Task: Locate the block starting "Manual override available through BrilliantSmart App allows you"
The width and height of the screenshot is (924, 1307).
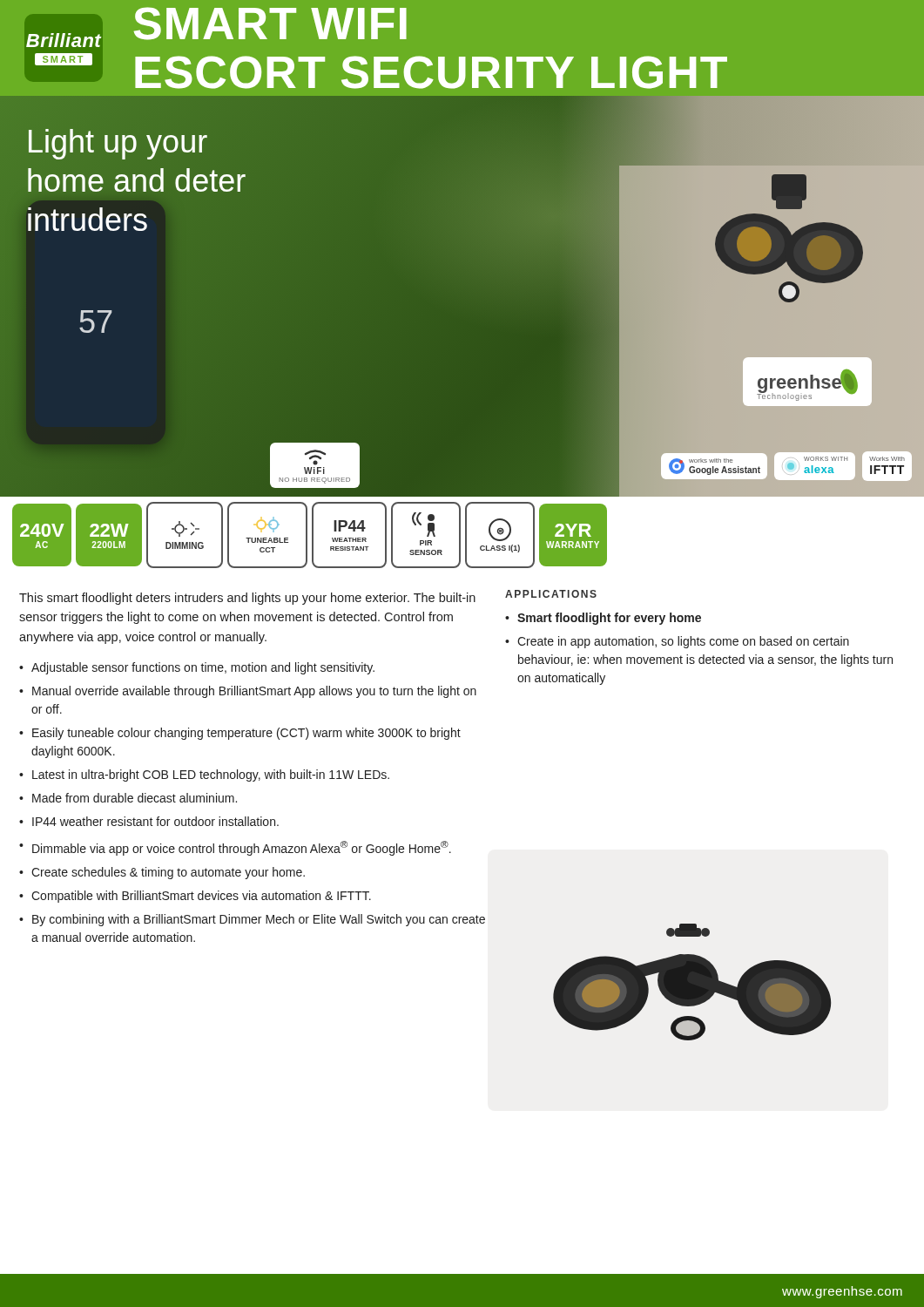Action: (254, 700)
